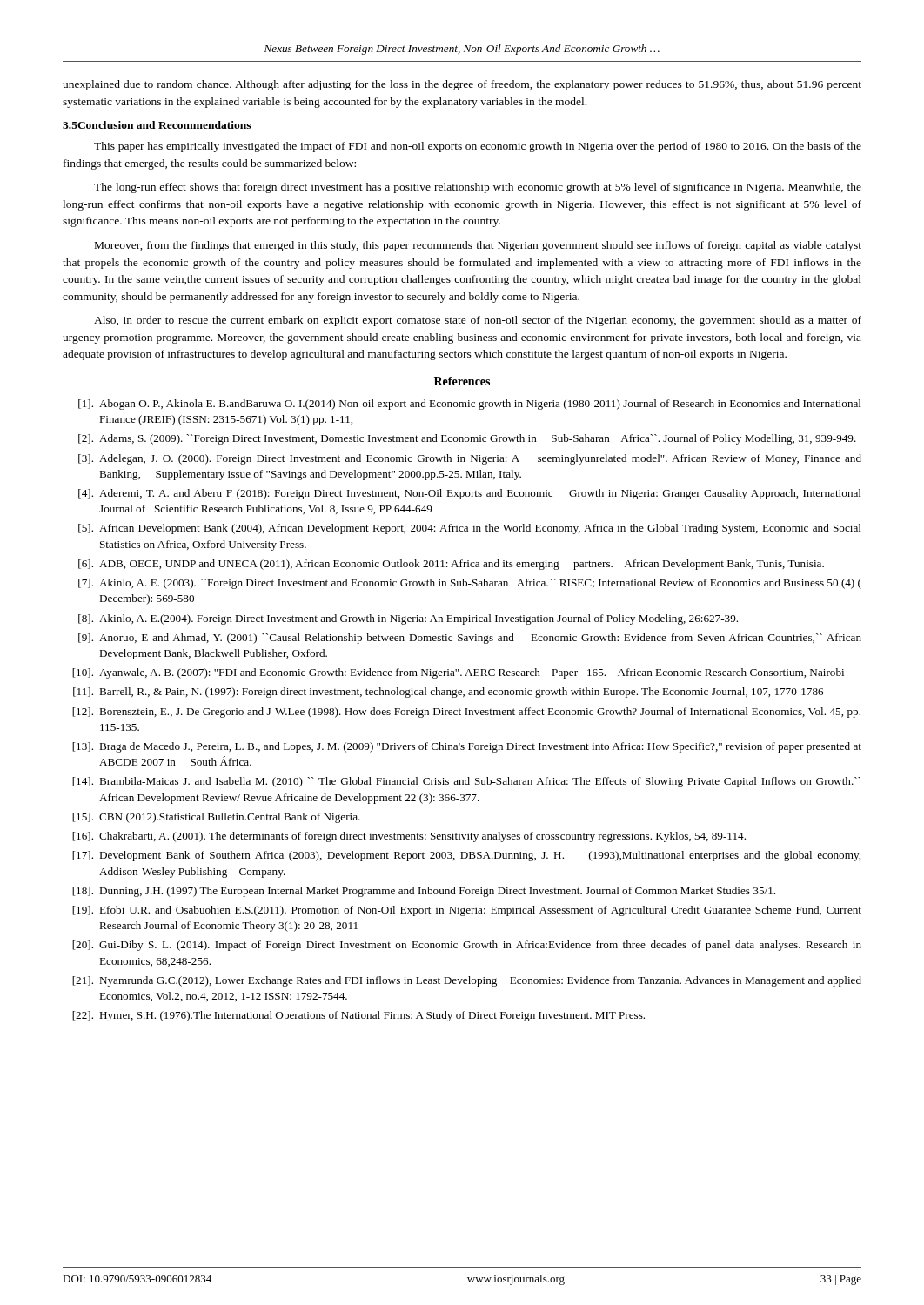Click on the text block that says "This paper has"
The width and height of the screenshot is (924, 1305).
[x=462, y=154]
